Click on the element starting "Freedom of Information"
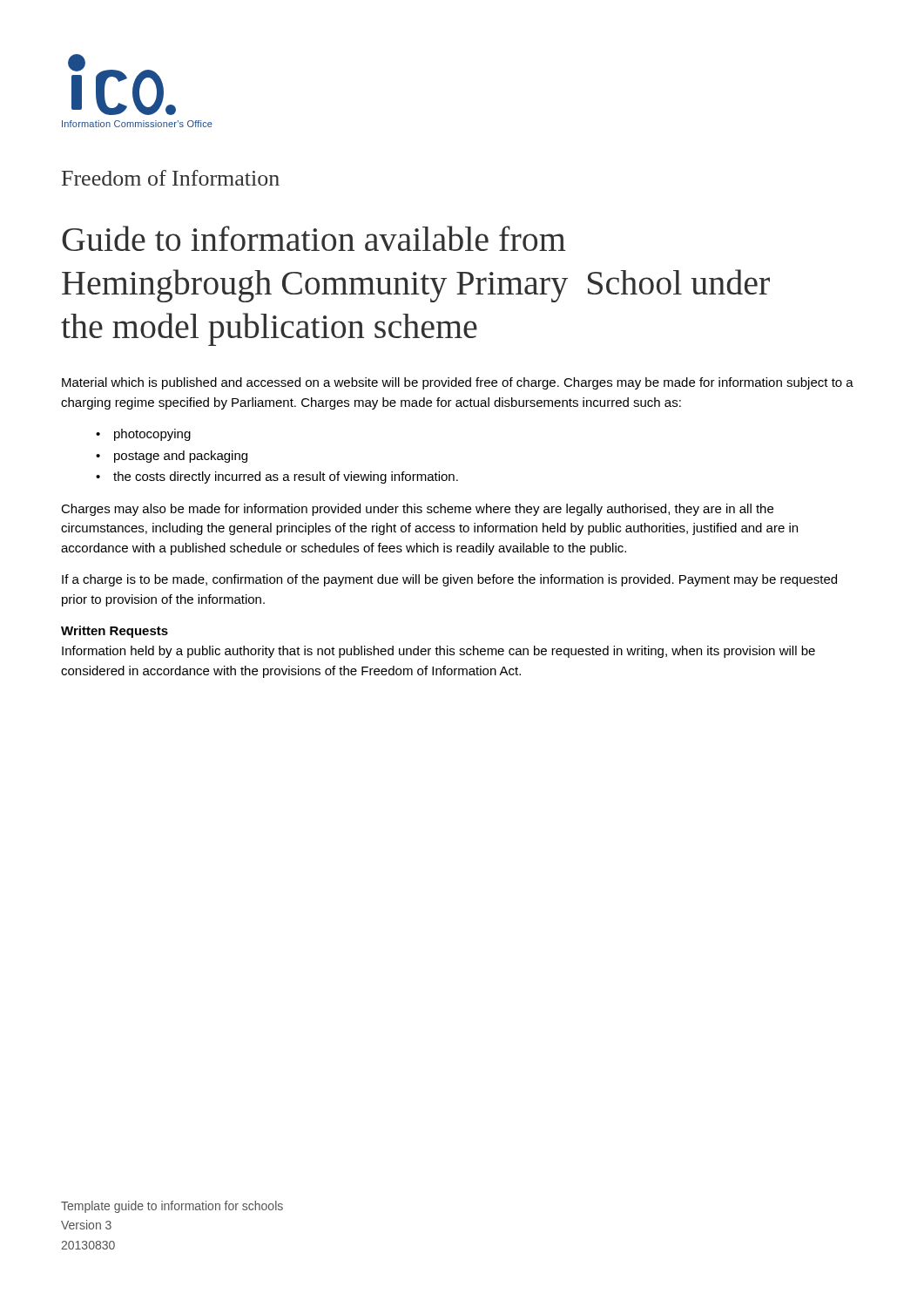This screenshot has width=924, height=1307. [x=170, y=178]
